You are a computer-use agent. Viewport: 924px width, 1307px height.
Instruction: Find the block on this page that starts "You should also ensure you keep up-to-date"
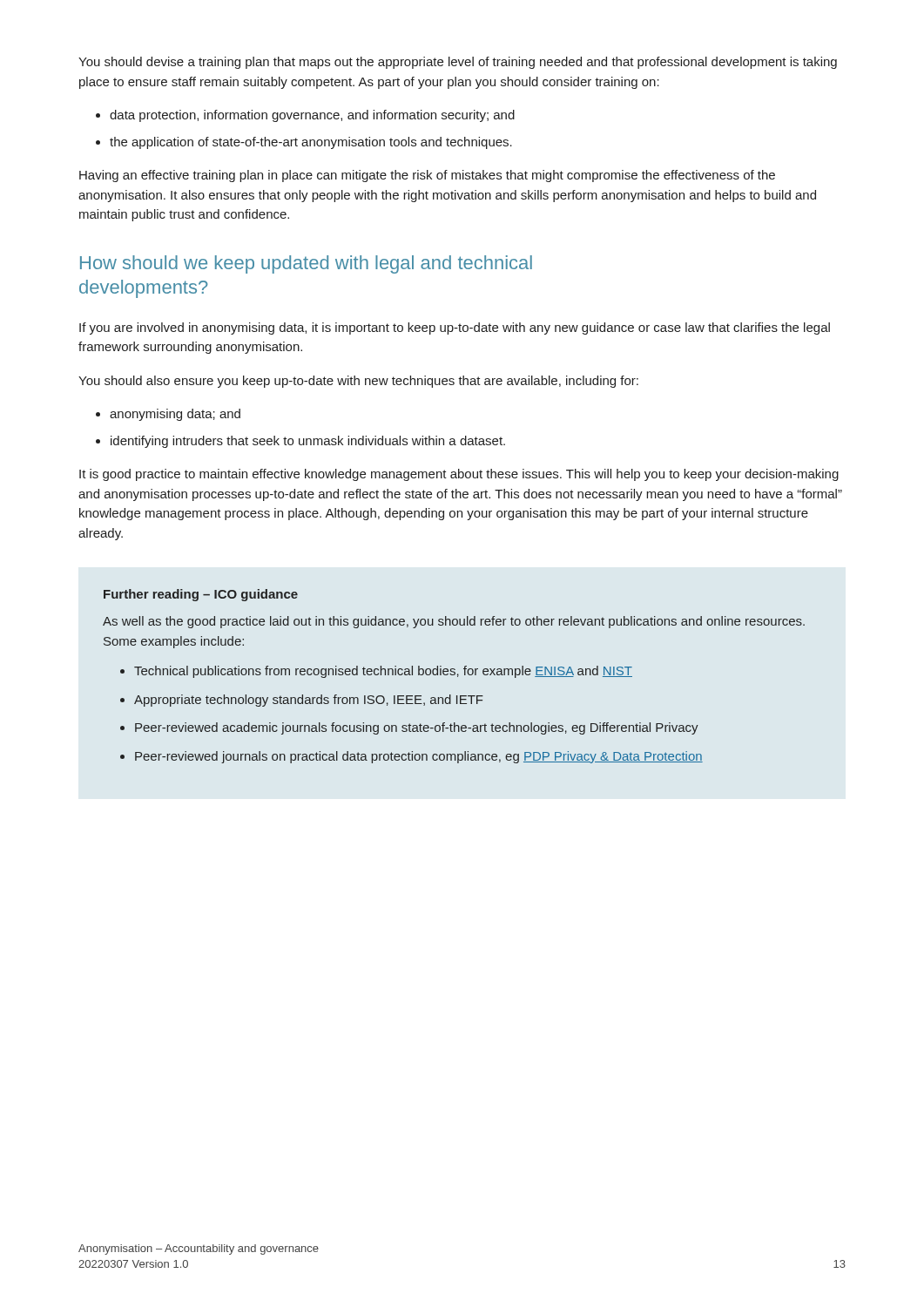tap(359, 380)
